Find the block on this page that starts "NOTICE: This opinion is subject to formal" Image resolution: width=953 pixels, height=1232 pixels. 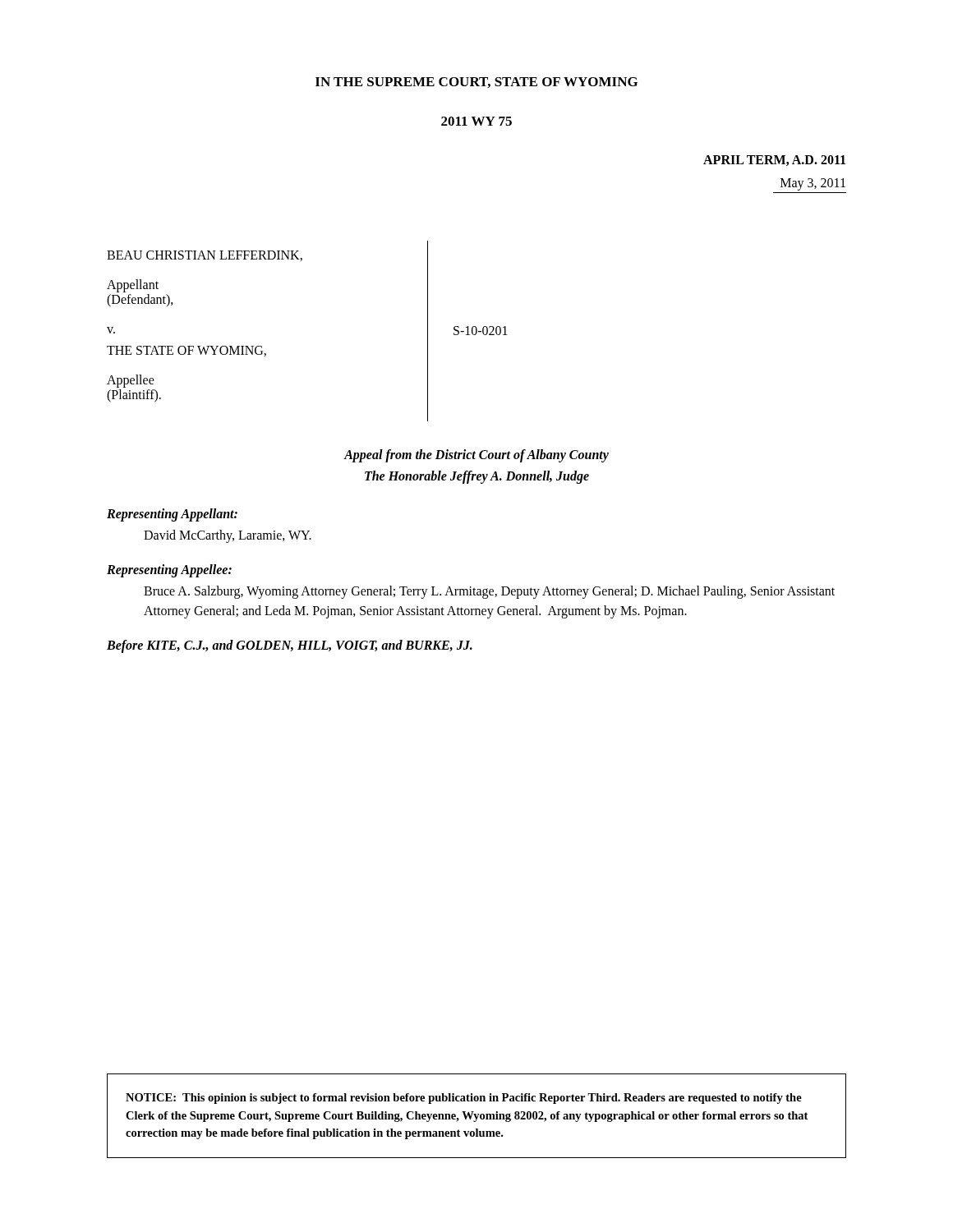476,1116
